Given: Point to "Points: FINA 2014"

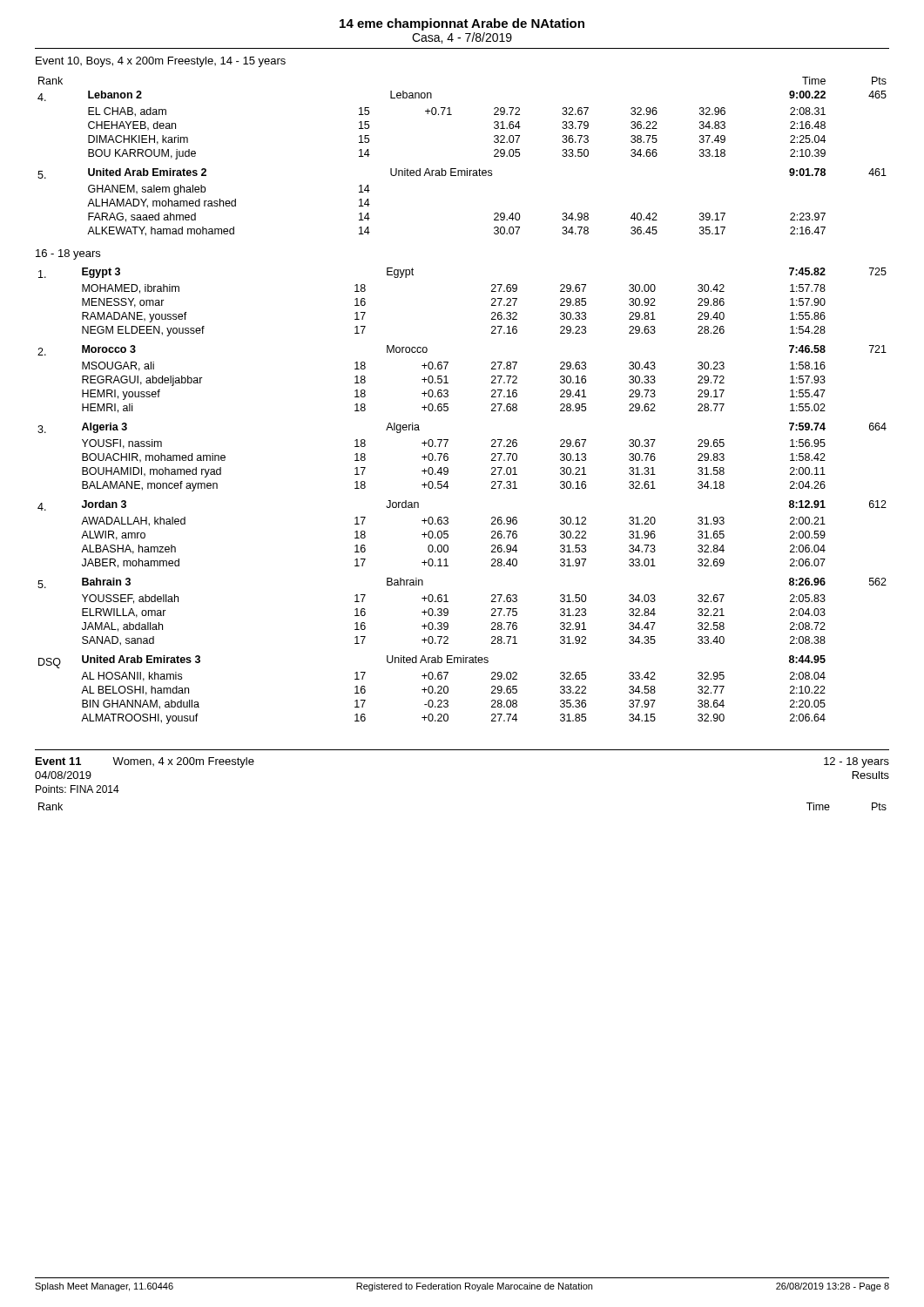Looking at the screenshot, I should (77, 789).
